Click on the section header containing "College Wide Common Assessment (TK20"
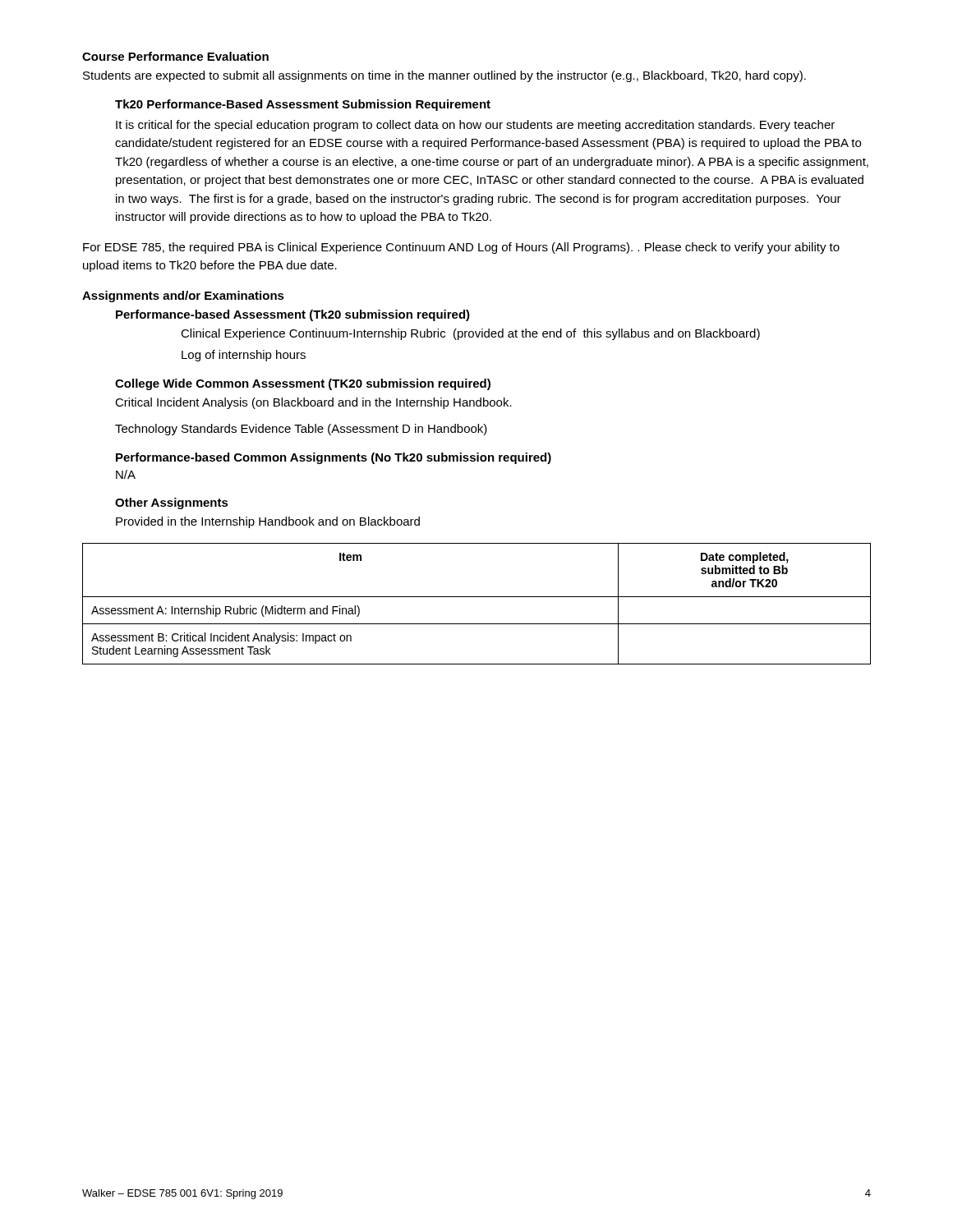This screenshot has width=953, height=1232. 303,383
